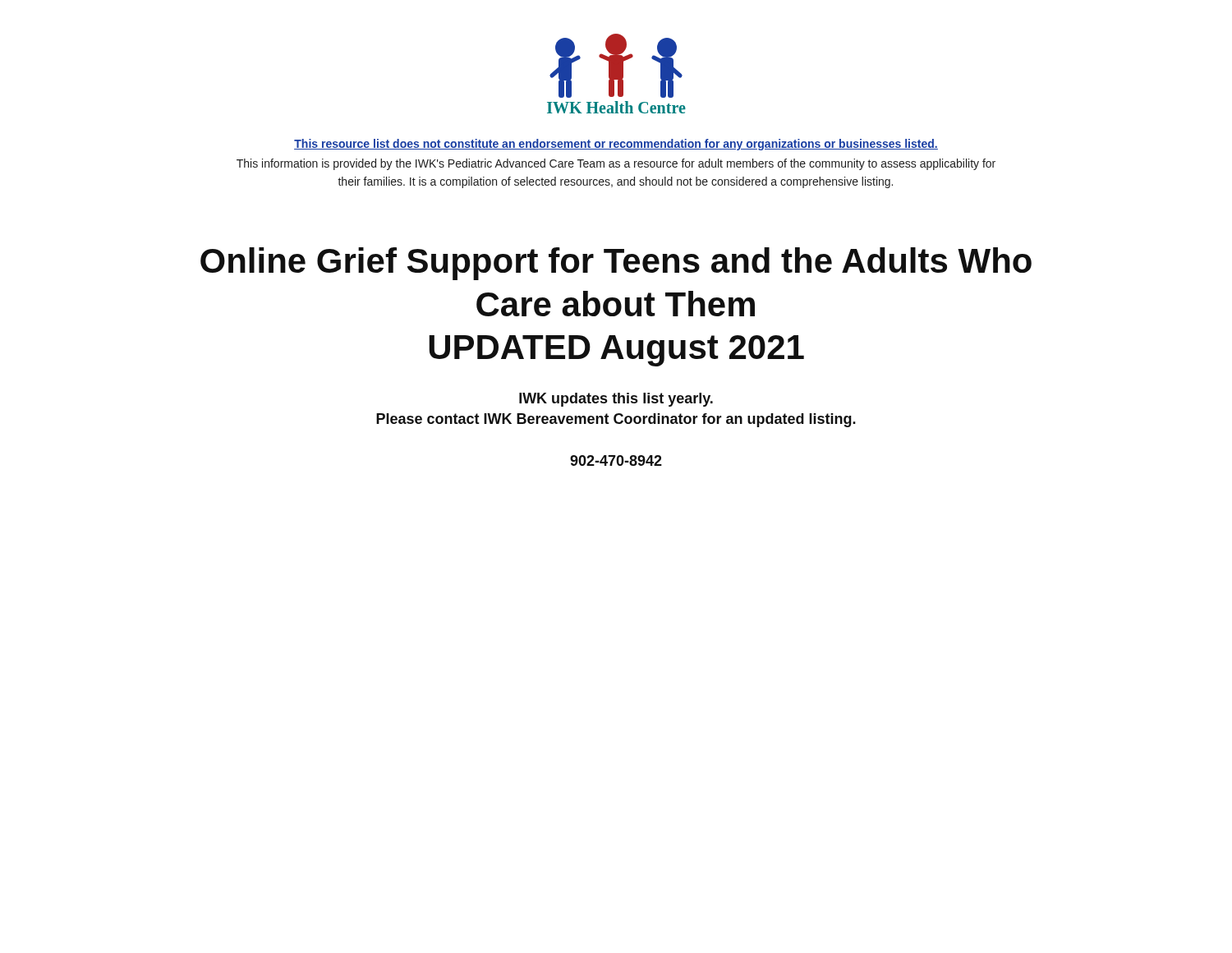
Task: Select the logo
Action: coord(616,78)
